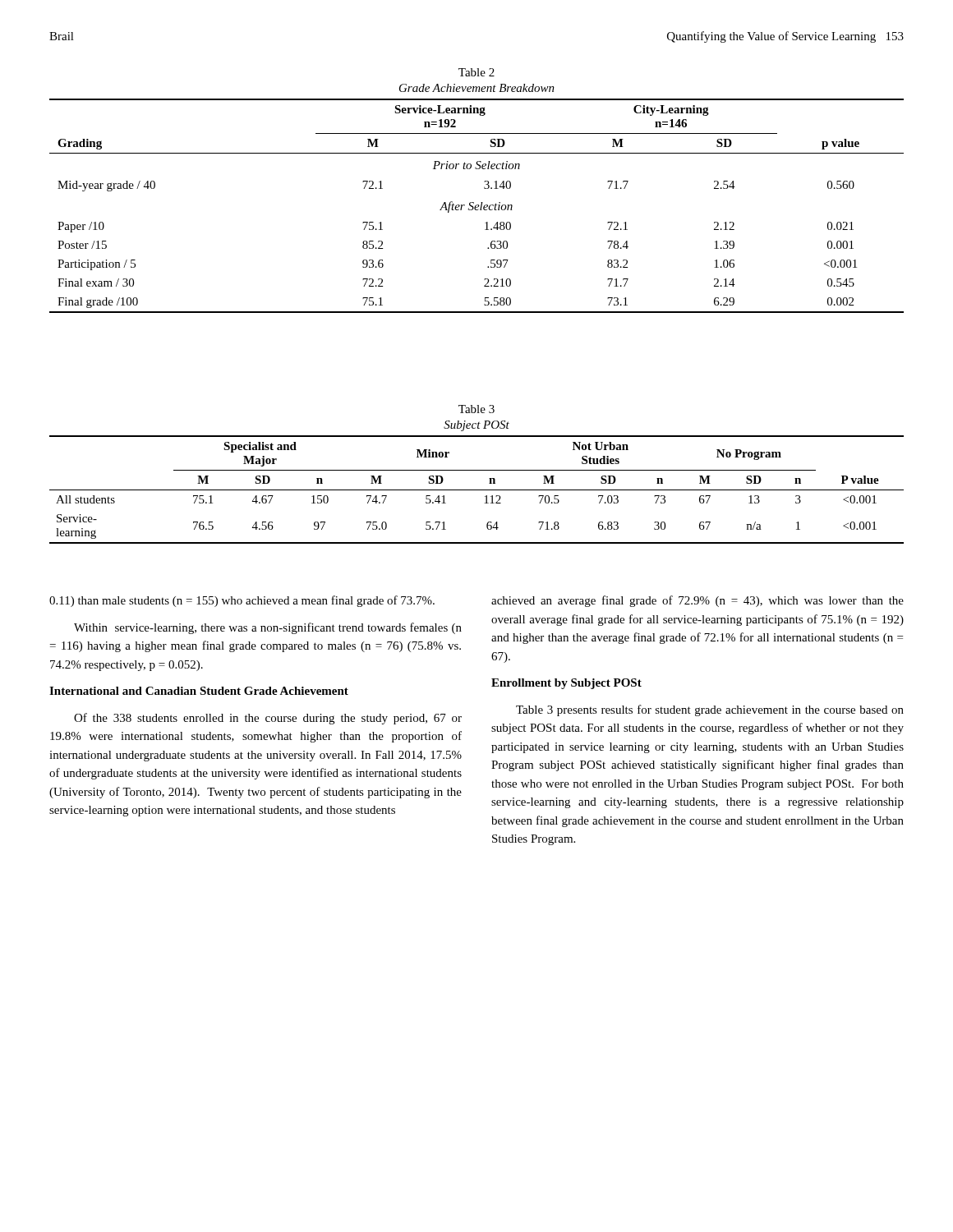Point to the block starting "11) than male students"
Screen dimensions: 1232x953
pyautogui.click(x=255, y=632)
